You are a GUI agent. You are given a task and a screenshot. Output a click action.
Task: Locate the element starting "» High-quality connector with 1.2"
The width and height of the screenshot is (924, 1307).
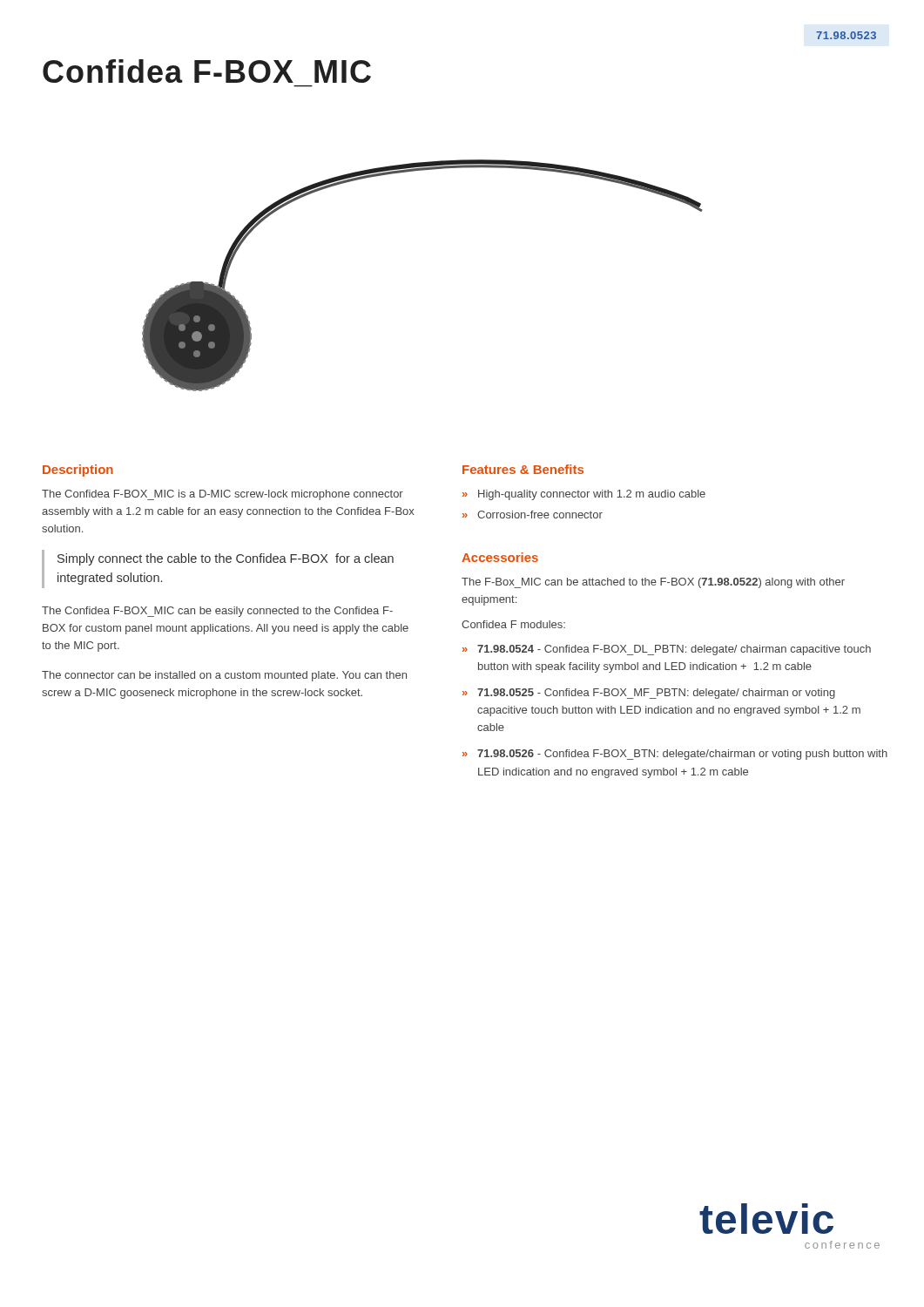point(584,494)
